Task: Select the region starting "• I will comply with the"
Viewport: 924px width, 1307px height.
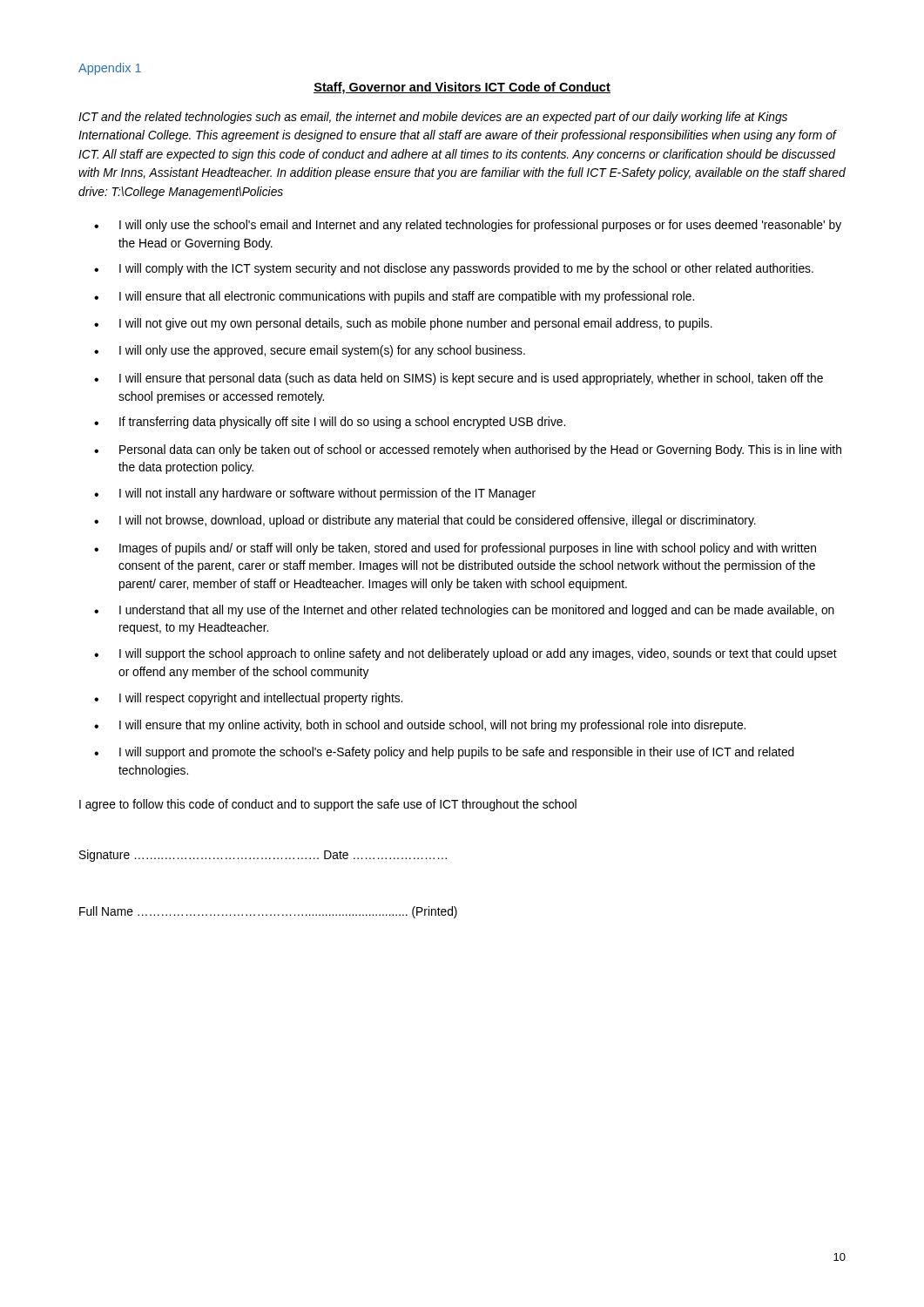Action: [x=470, y=270]
